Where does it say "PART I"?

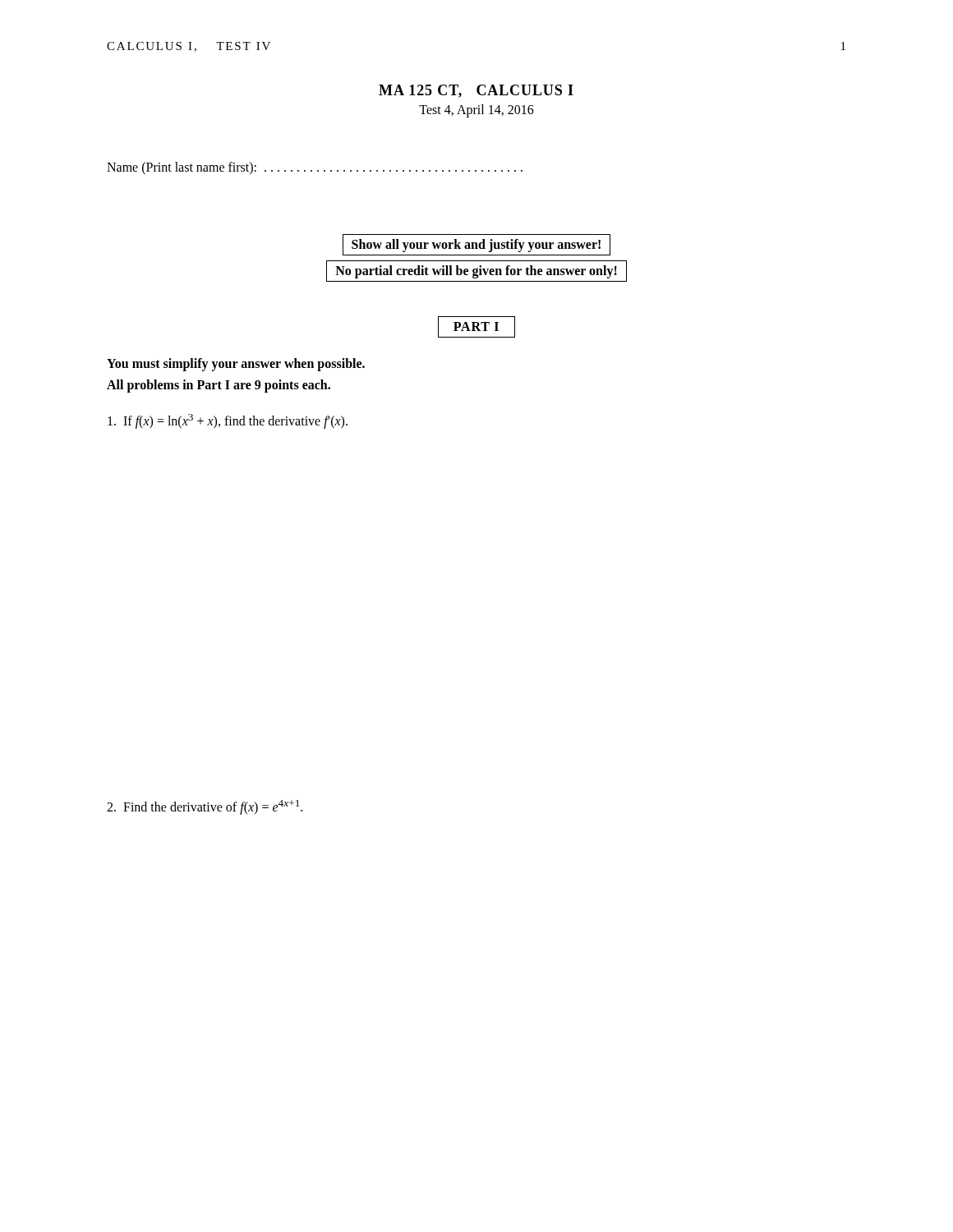(x=476, y=327)
